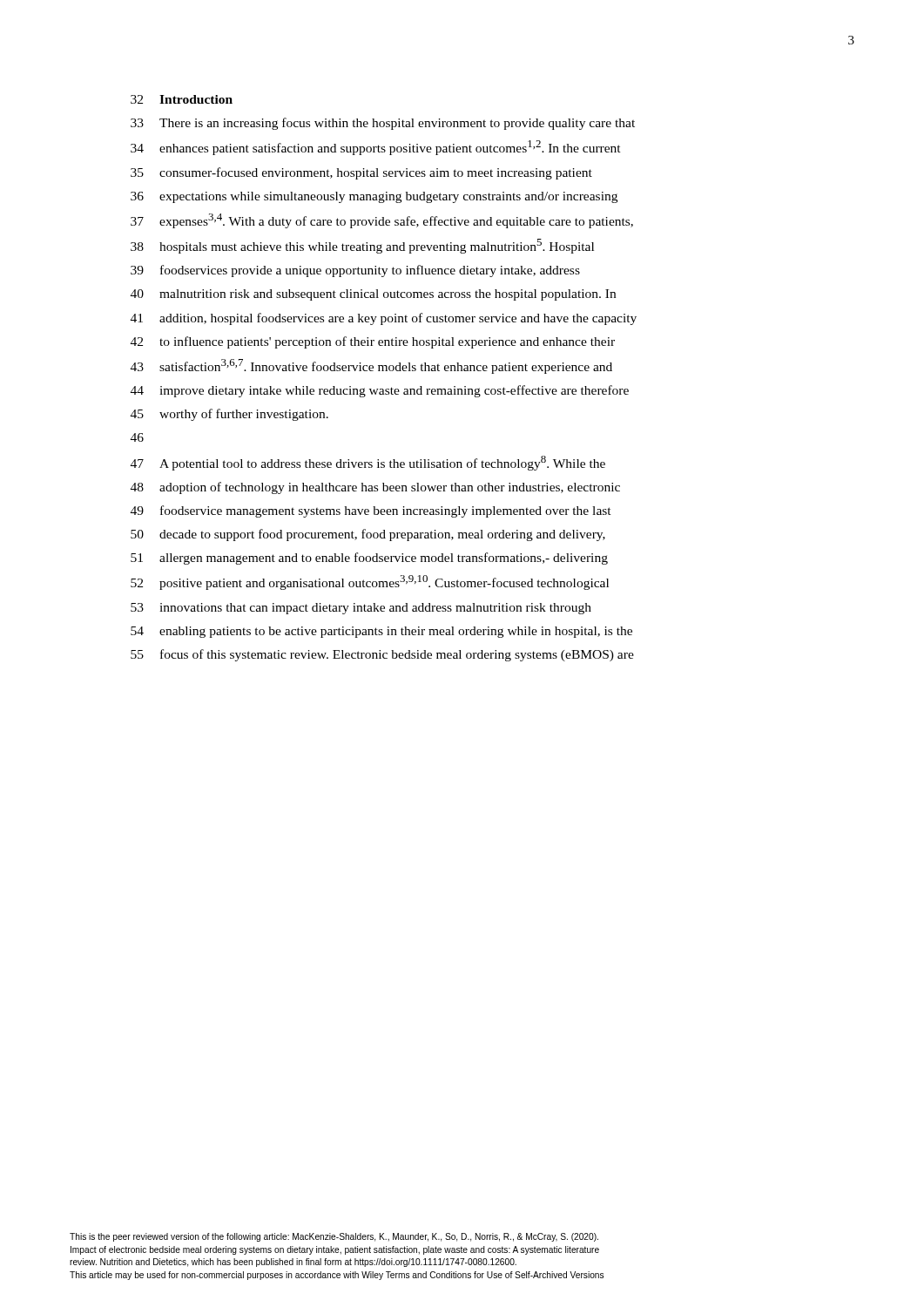Screen dimensions: 1307x924
Task: Click the passage that begins "37 expenses3,4. With a"
Action: [479, 220]
